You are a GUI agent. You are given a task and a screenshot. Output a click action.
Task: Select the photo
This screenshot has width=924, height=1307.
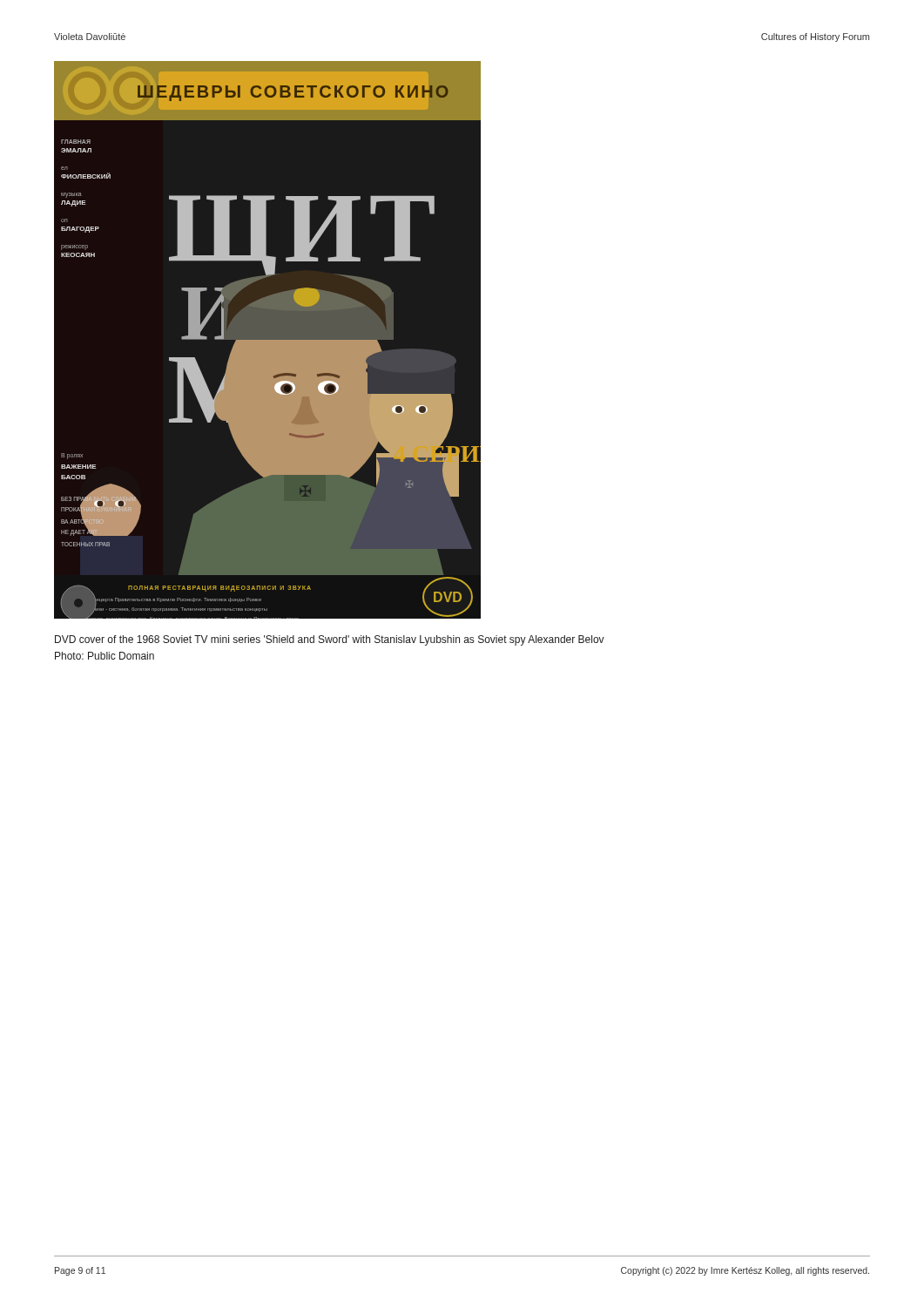pyautogui.click(x=267, y=340)
